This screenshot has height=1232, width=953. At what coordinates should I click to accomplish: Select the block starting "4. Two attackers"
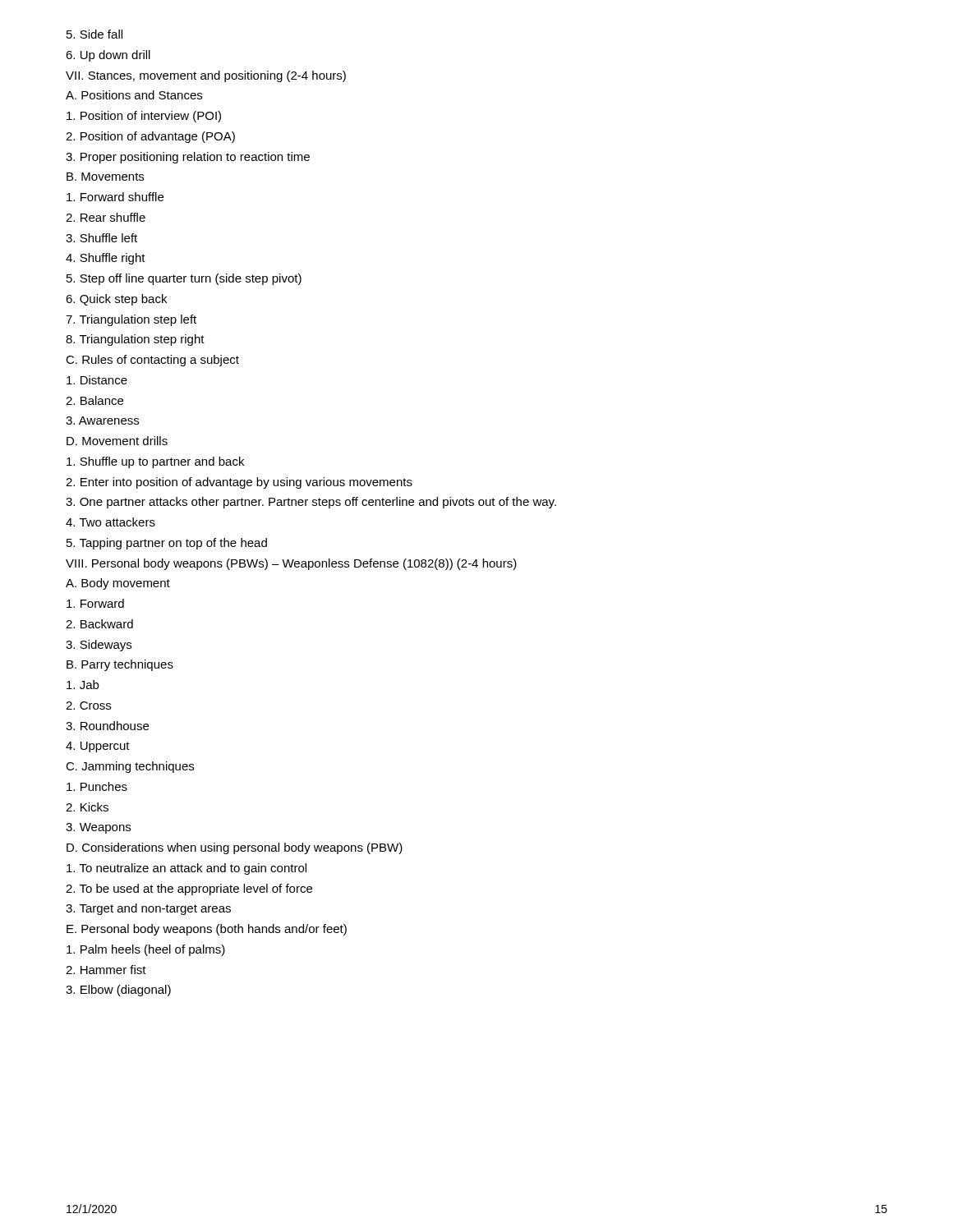[x=111, y=522]
